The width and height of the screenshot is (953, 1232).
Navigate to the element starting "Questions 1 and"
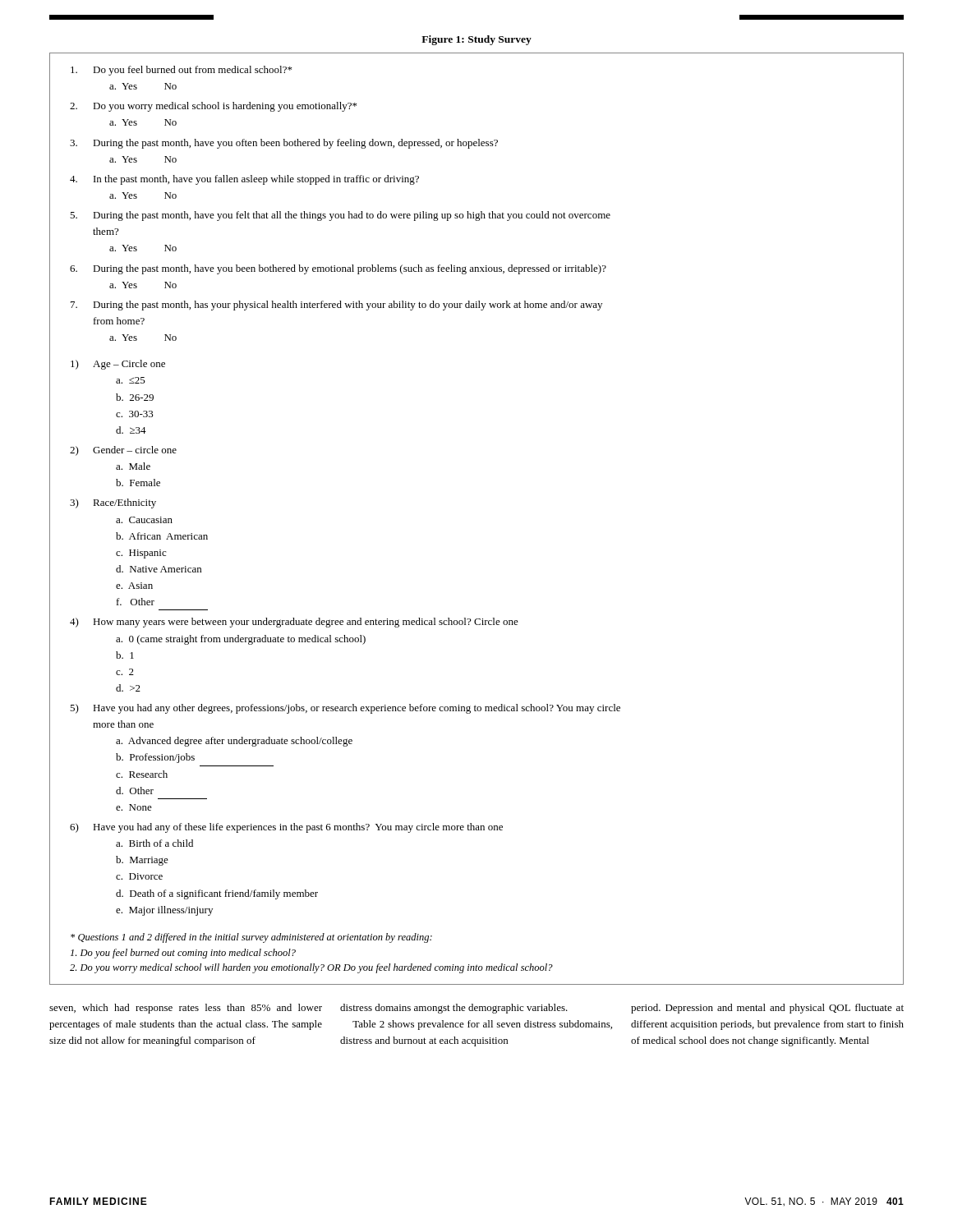tap(311, 952)
